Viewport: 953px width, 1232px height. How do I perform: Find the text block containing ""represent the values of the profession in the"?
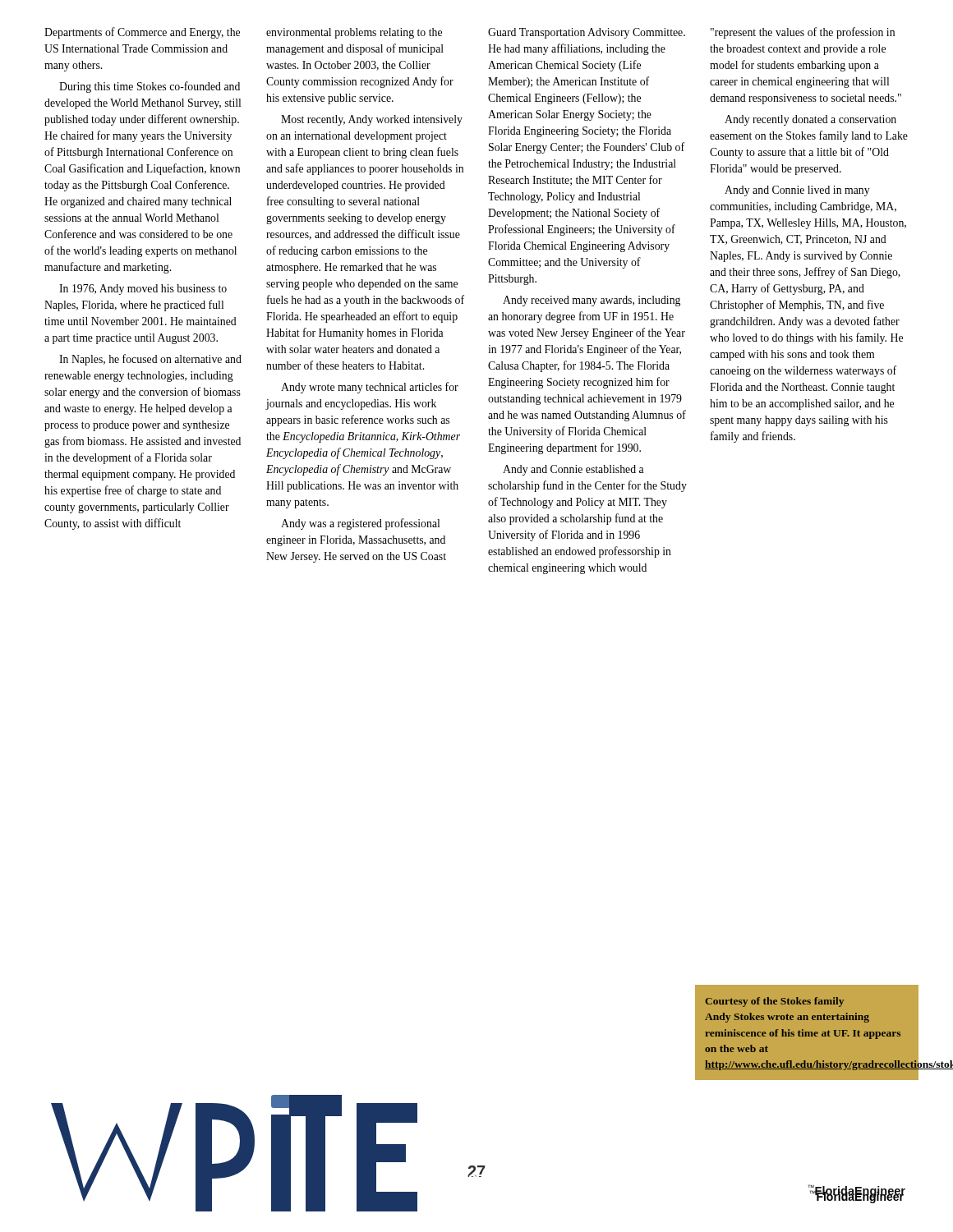coord(809,235)
